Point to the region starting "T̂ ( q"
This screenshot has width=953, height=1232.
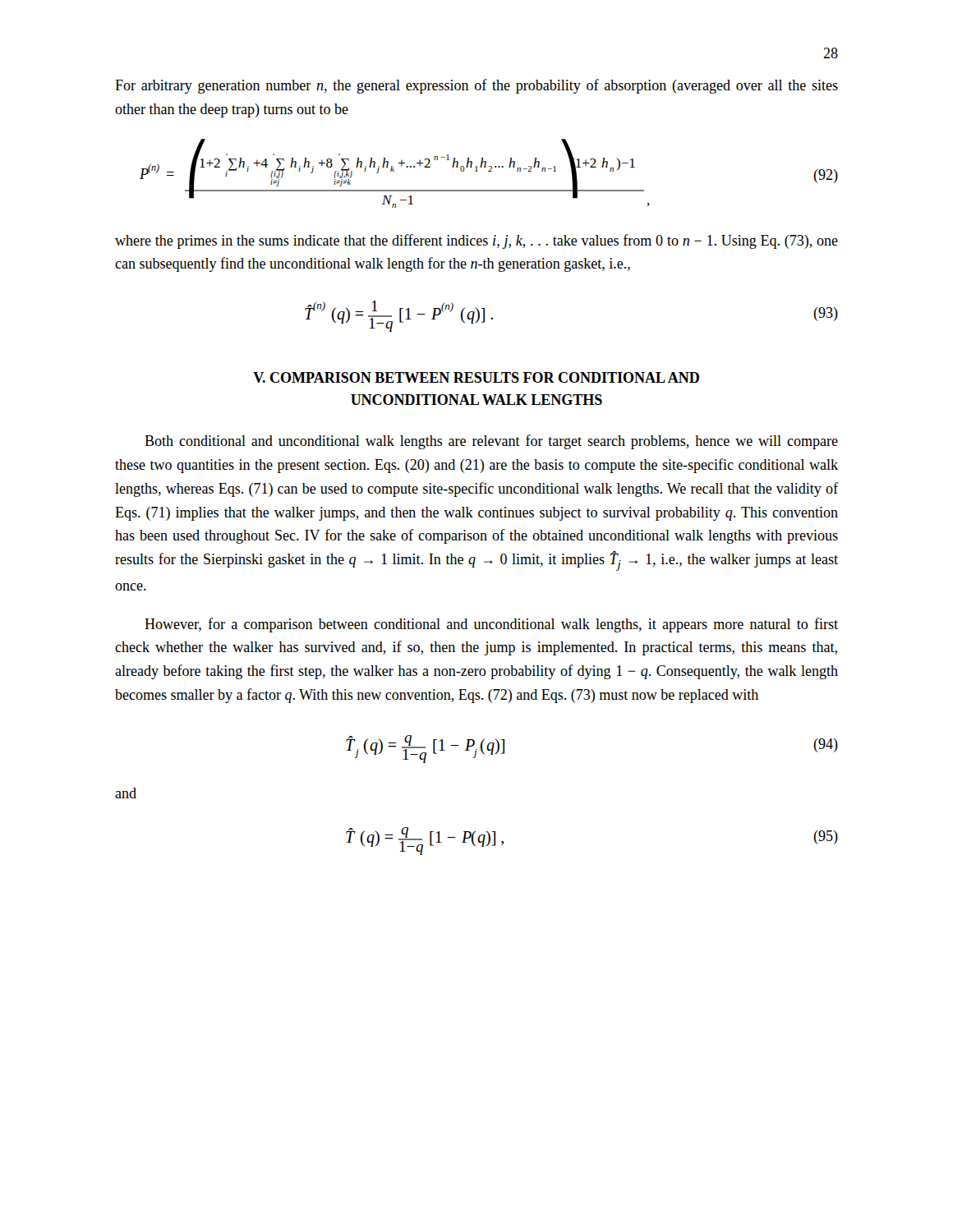tap(431, 841)
